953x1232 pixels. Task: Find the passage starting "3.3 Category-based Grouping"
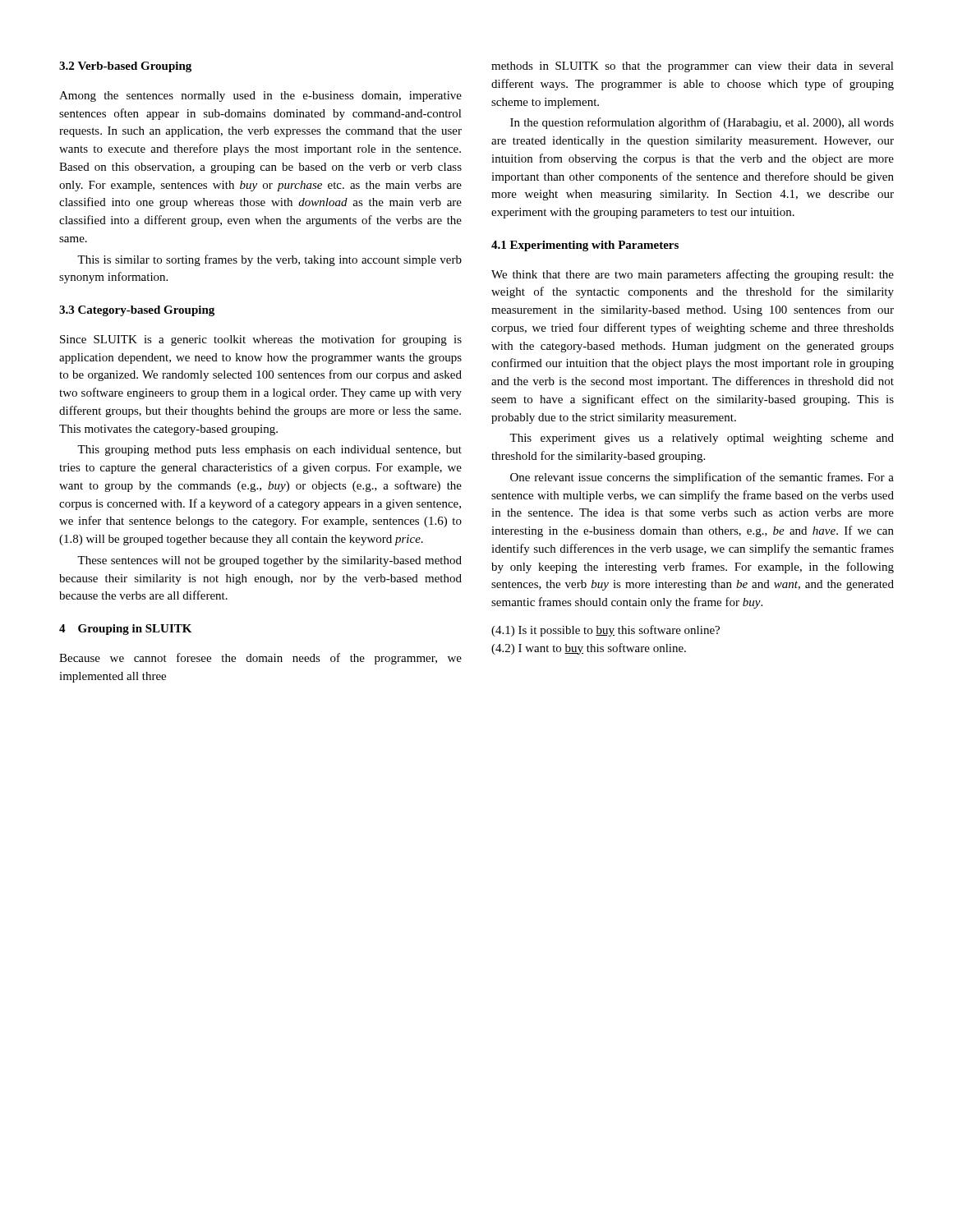click(137, 310)
